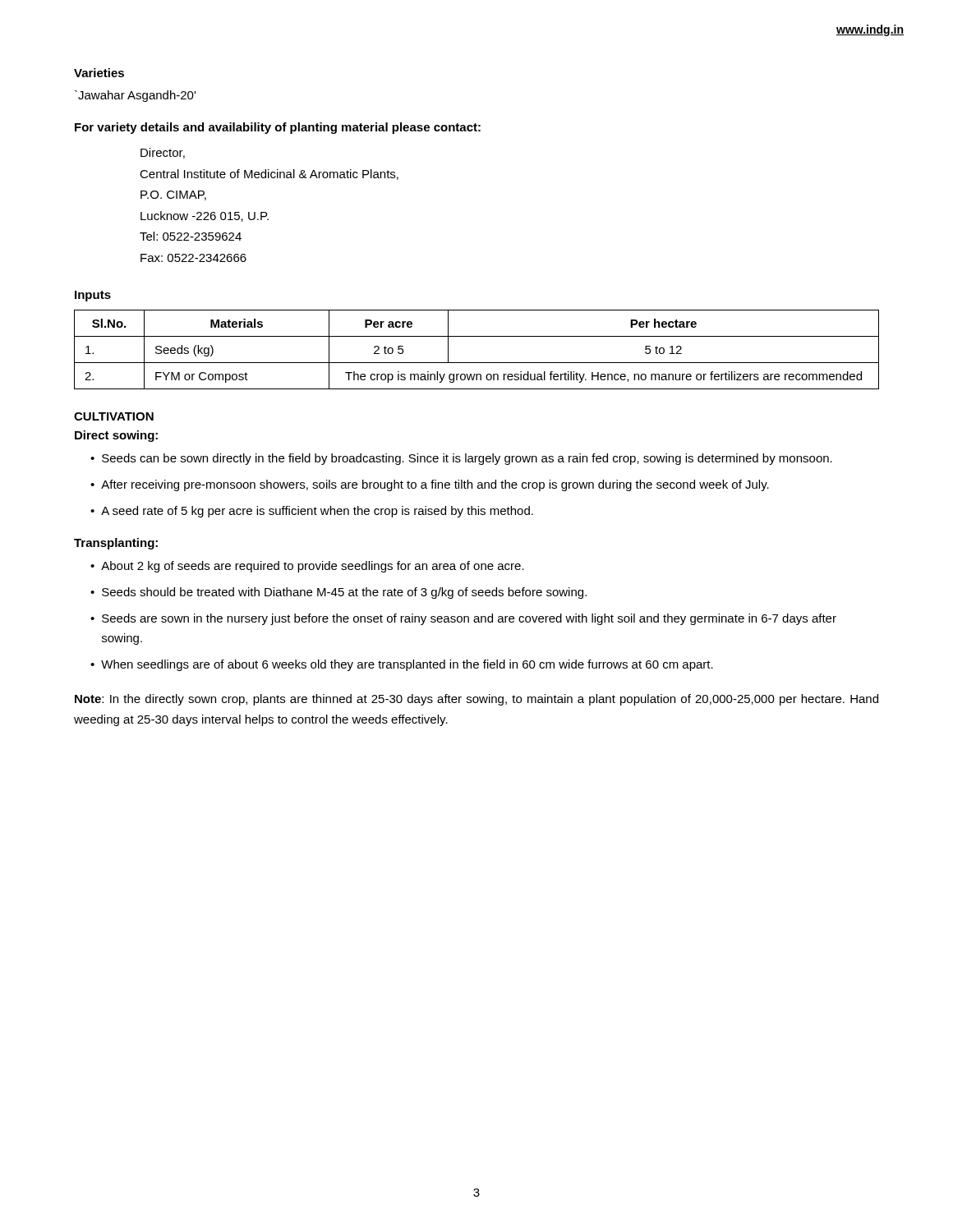Find the element starting "• Seeds should be treated with"
The width and height of the screenshot is (953, 1232).
point(339,592)
